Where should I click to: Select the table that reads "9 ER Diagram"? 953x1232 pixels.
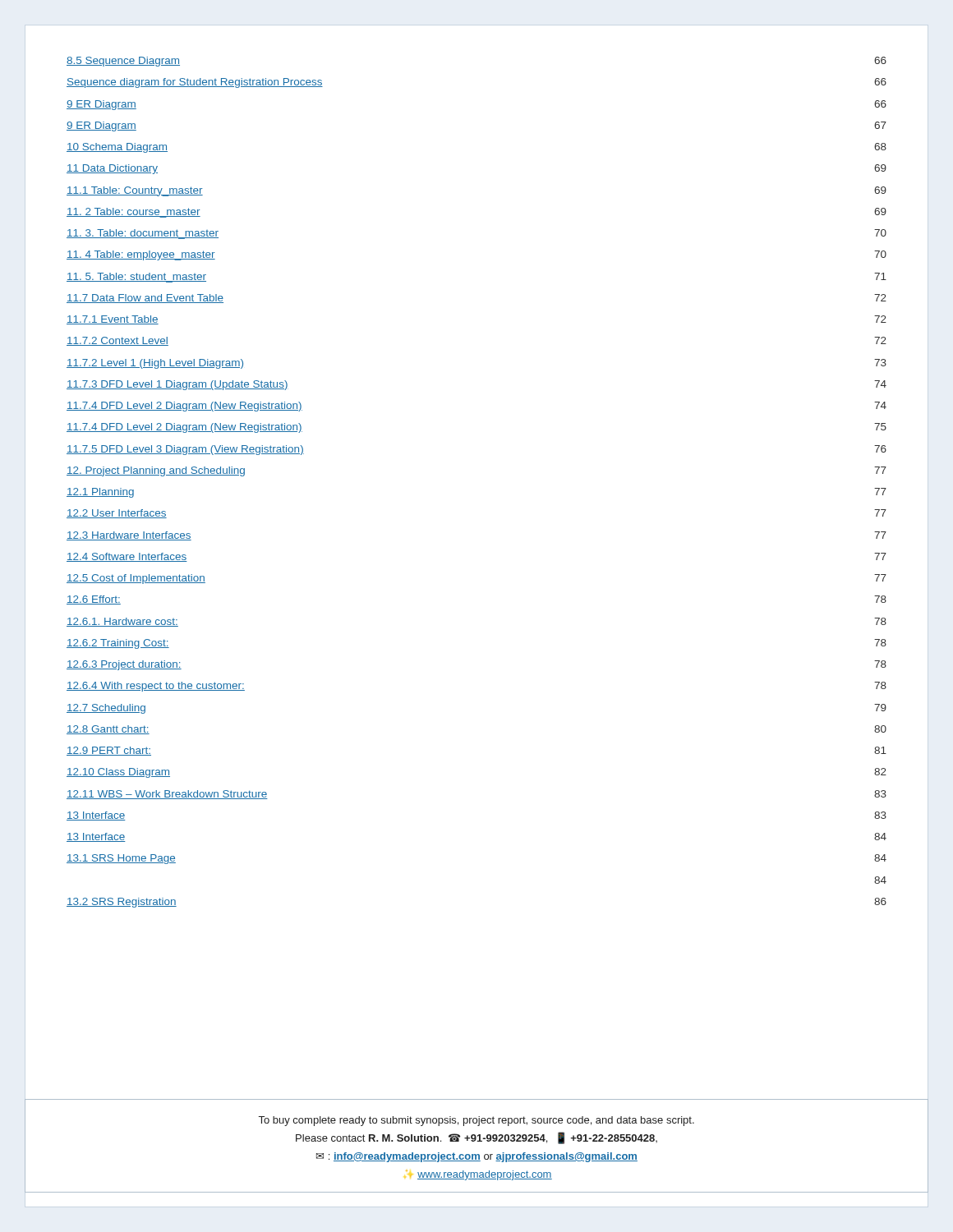pos(476,481)
